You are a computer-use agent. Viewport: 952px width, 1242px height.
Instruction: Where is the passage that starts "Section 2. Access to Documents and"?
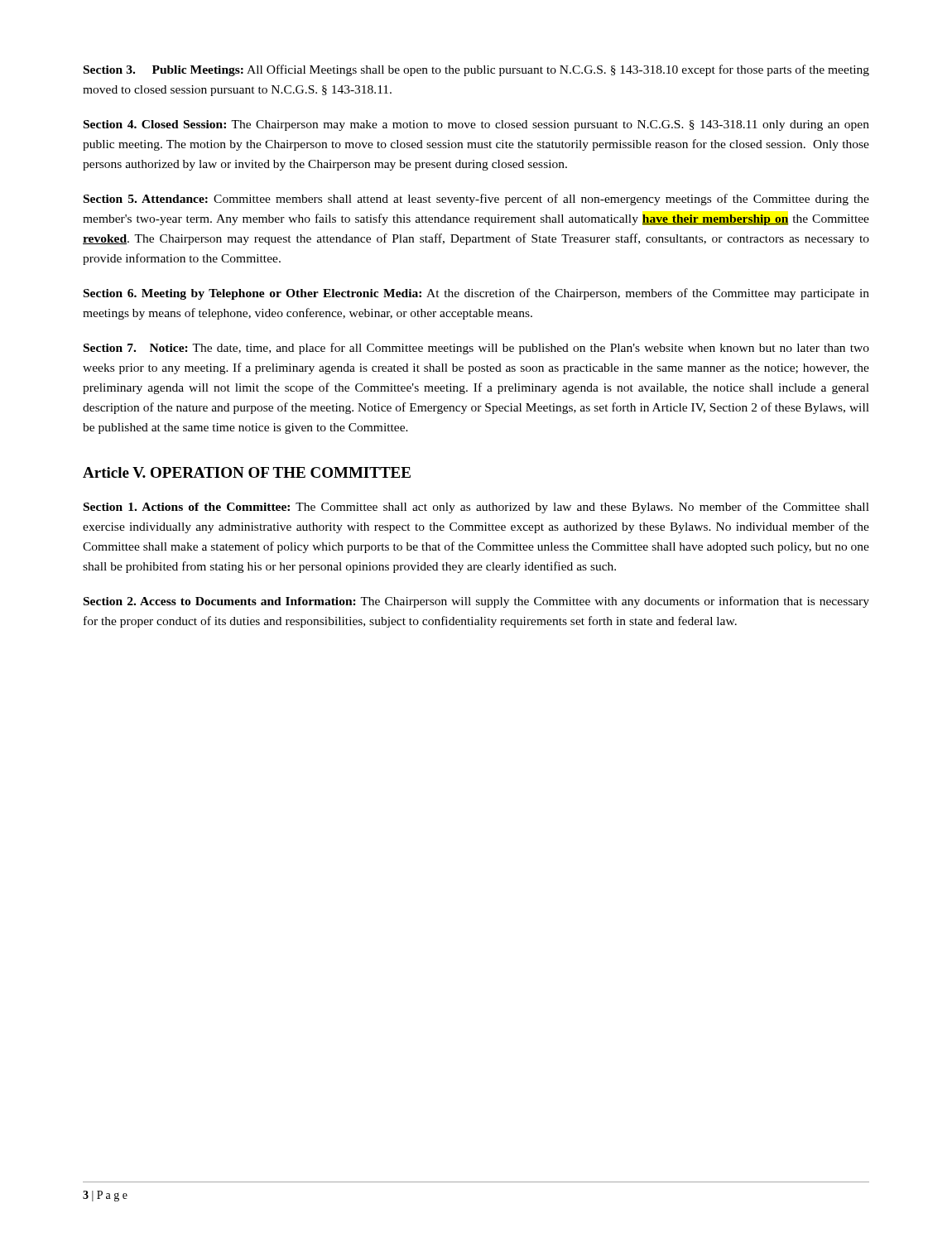(x=476, y=611)
